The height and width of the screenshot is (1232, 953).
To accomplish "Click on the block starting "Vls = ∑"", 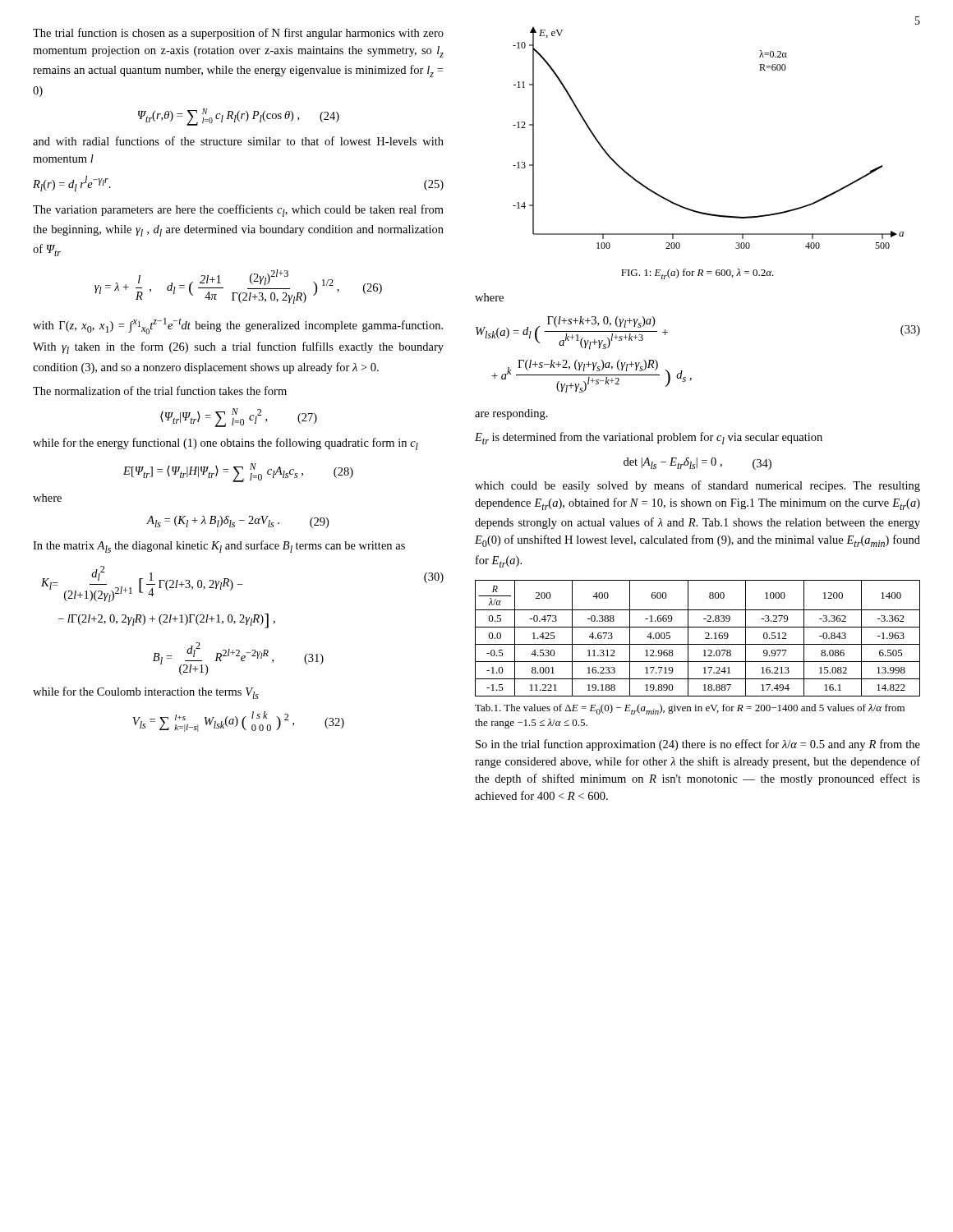I will [238, 722].
